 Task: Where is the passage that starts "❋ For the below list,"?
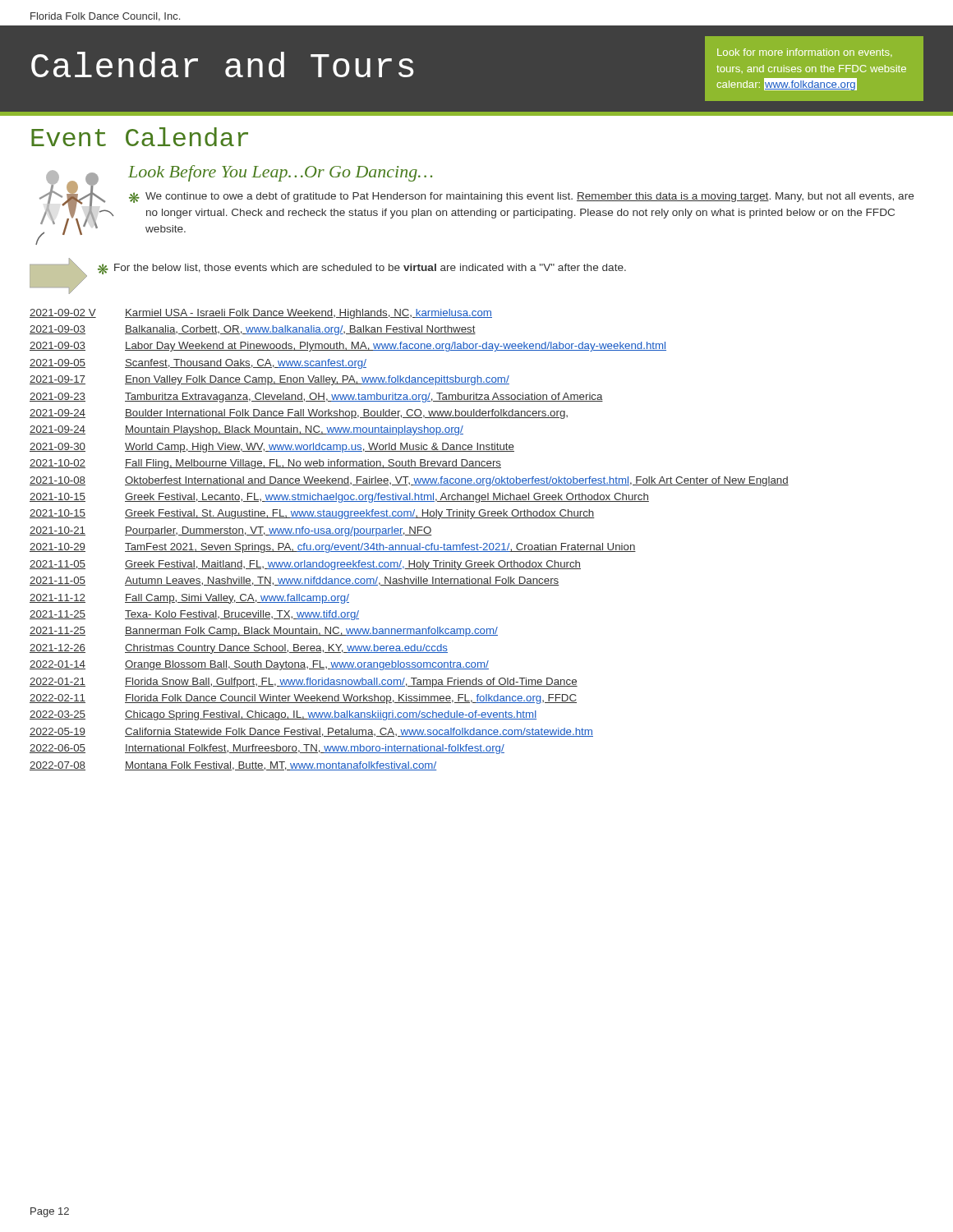[x=362, y=270]
